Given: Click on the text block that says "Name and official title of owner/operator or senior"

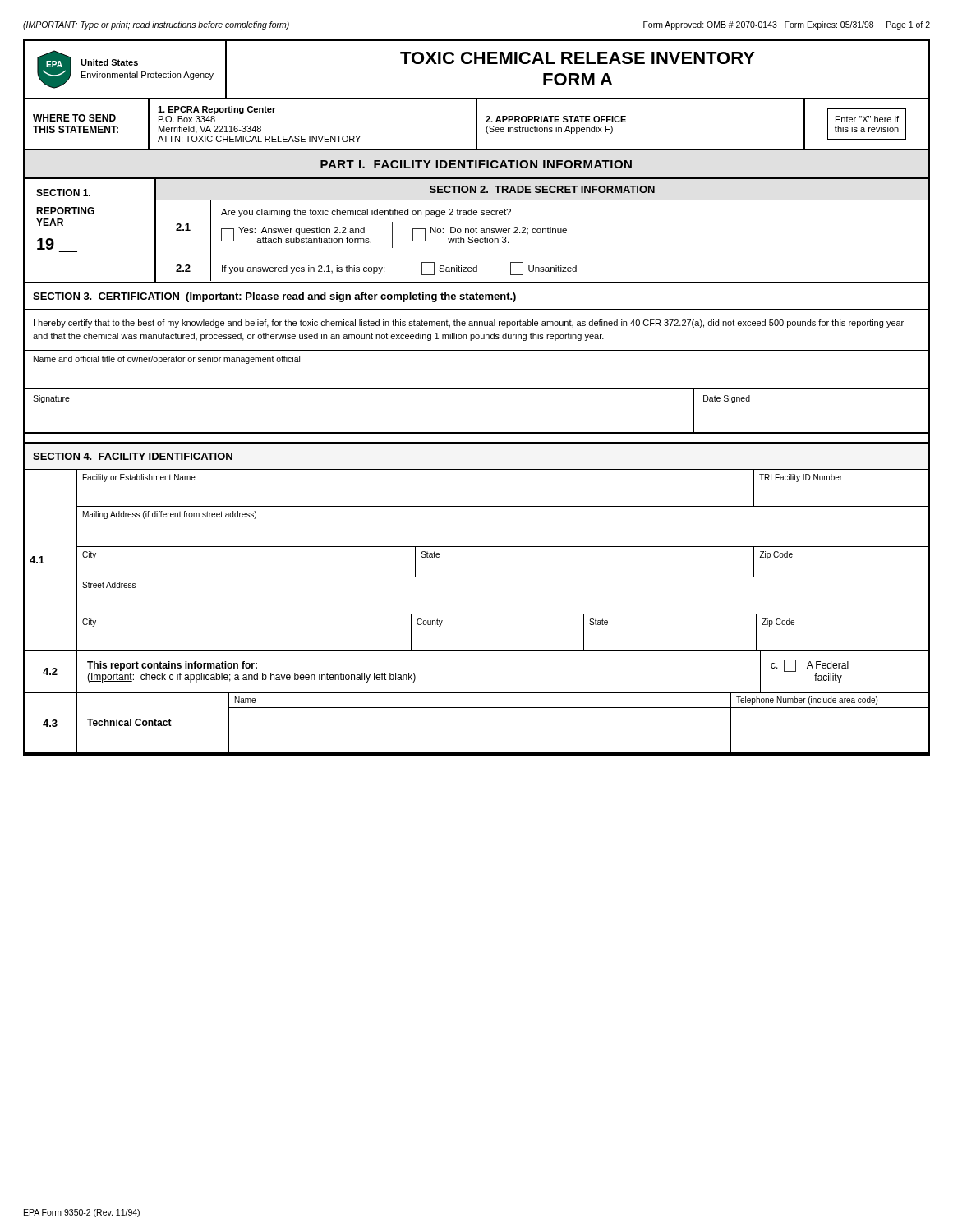Looking at the screenshot, I should (x=167, y=359).
